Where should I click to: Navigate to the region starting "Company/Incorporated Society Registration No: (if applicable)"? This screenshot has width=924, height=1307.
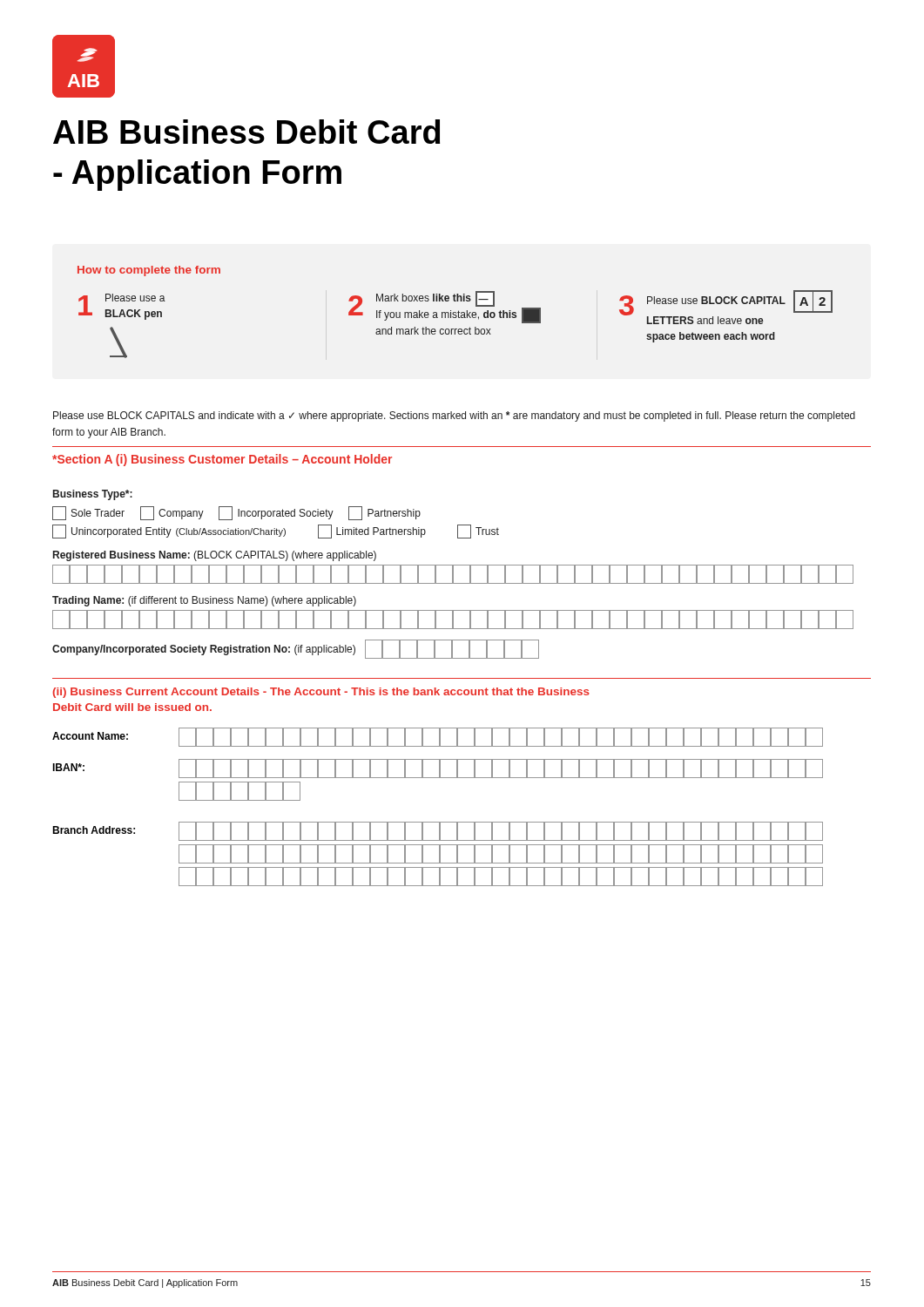[296, 649]
